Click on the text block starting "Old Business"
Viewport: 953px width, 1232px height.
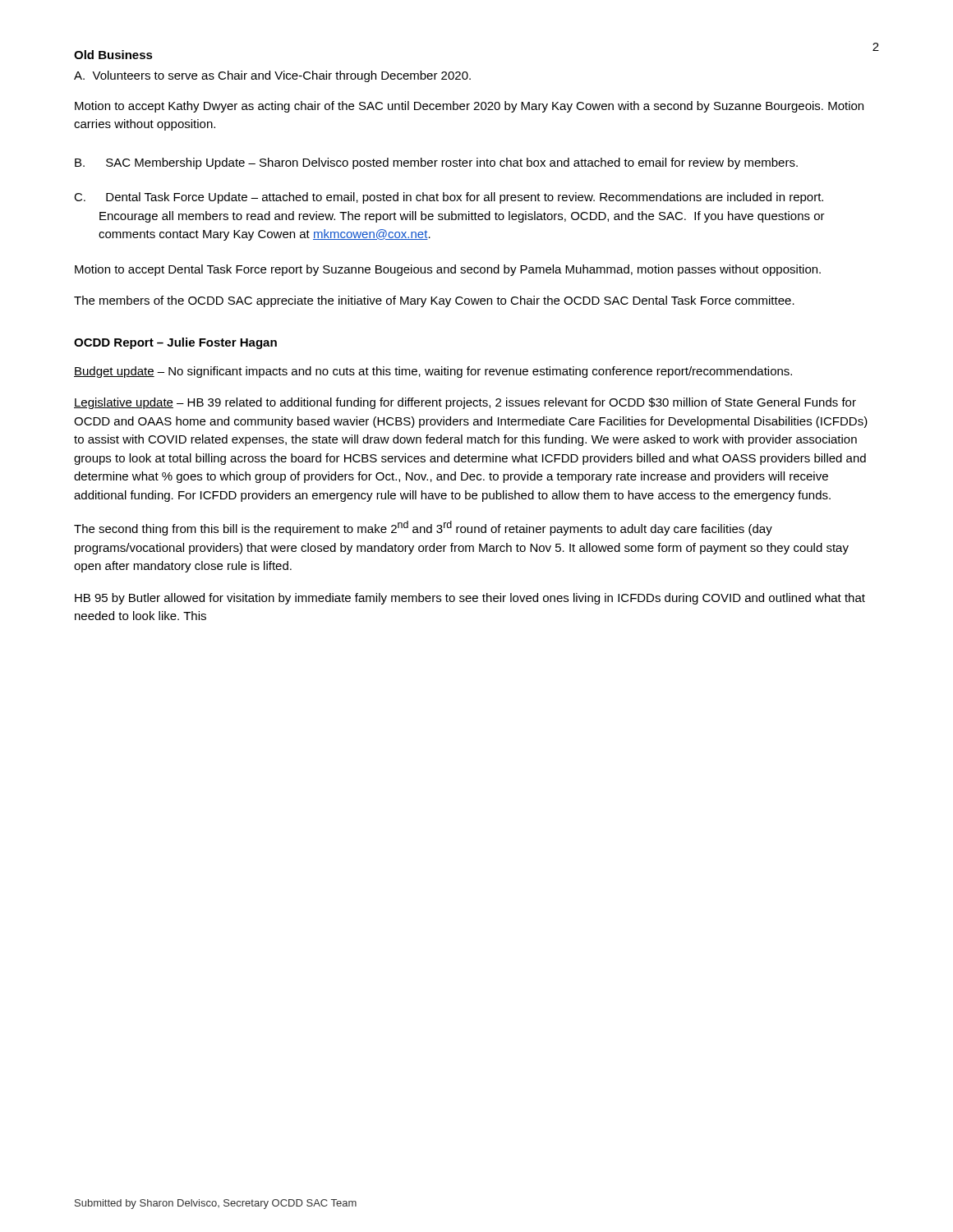point(113,55)
